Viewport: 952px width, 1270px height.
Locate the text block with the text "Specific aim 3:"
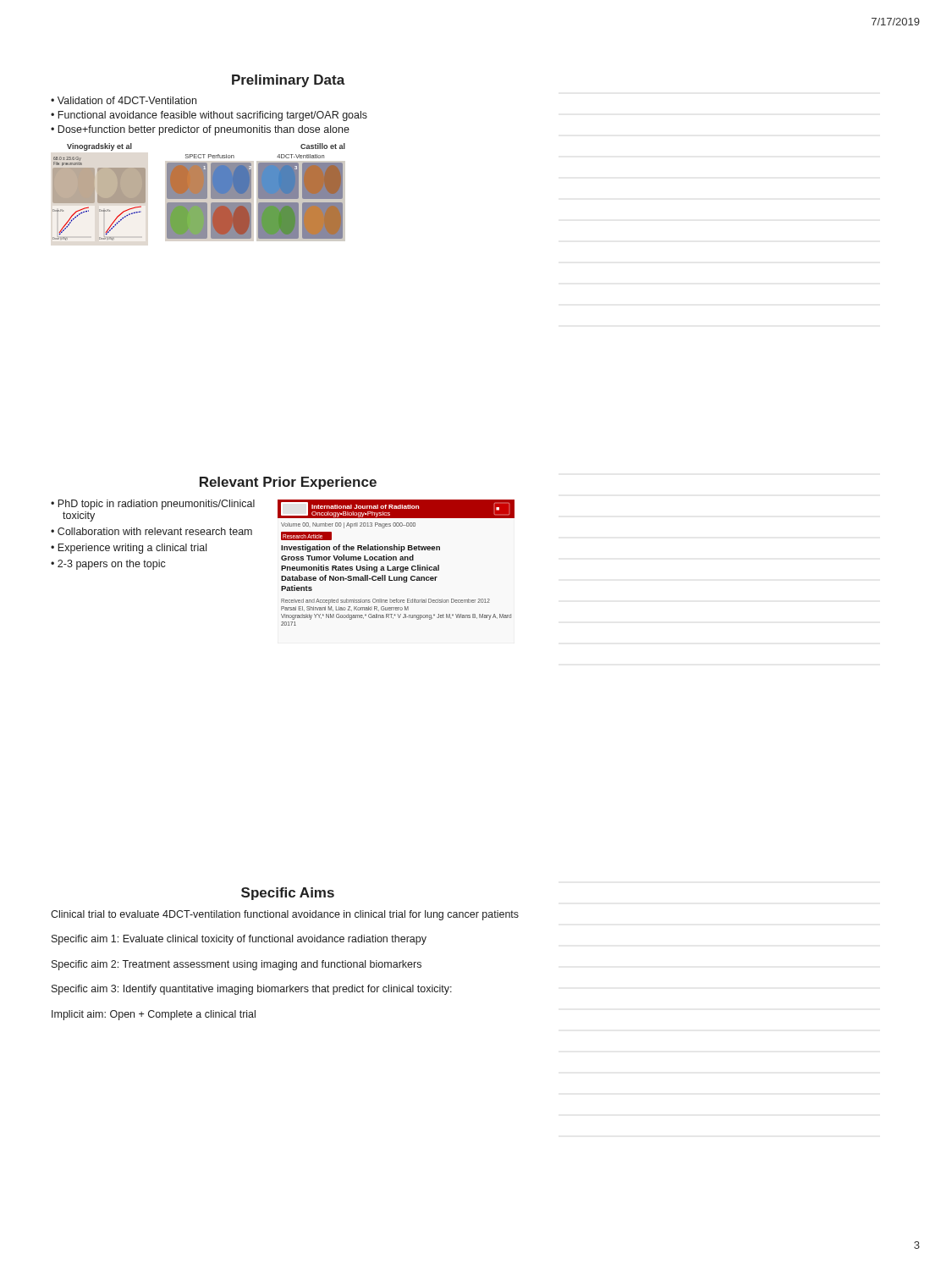tap(252, 989)
